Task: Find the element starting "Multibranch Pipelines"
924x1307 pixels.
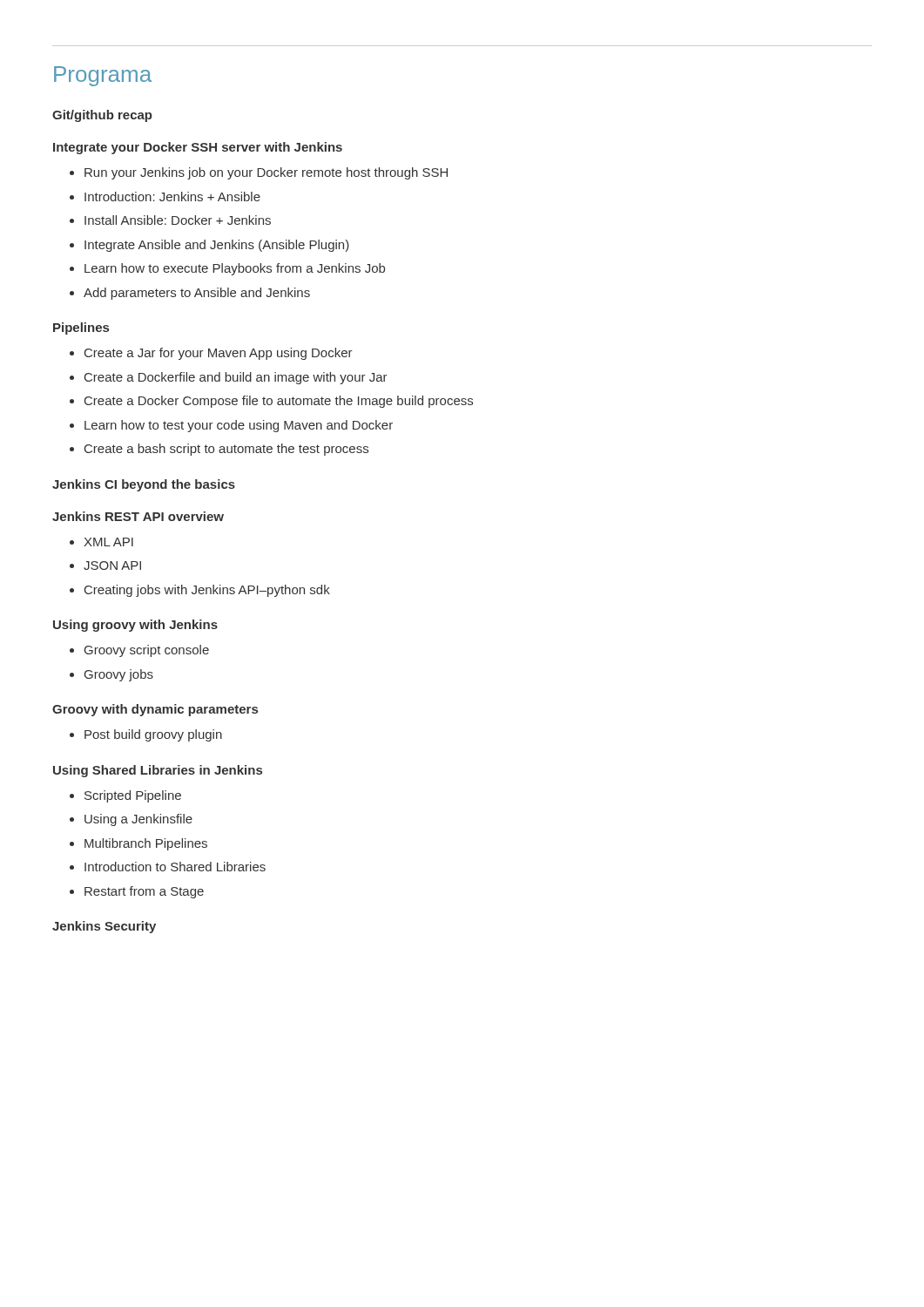Action: pyautogui.click(x=138, y=844)
